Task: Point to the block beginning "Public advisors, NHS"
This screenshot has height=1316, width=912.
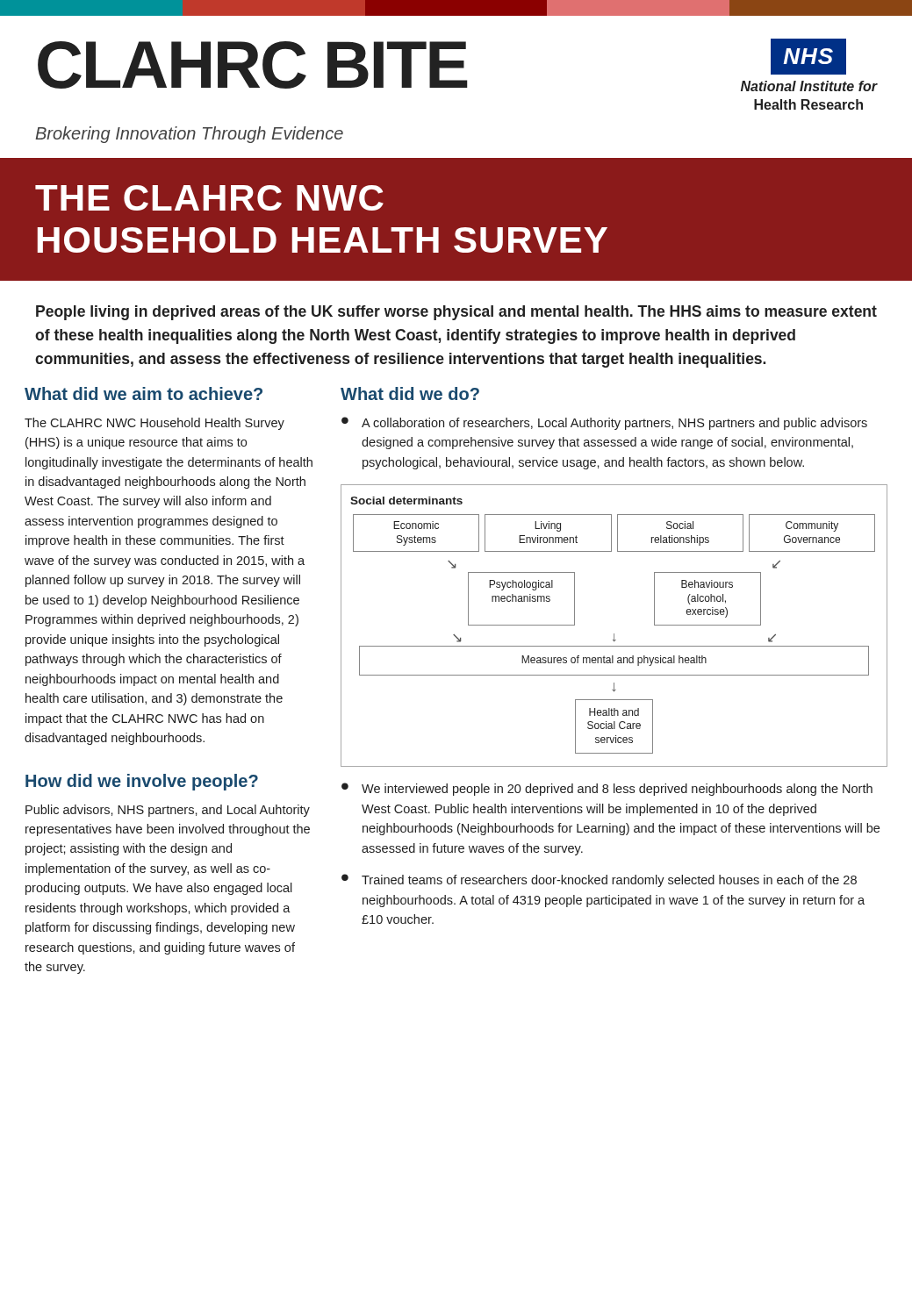Action: 167,888
